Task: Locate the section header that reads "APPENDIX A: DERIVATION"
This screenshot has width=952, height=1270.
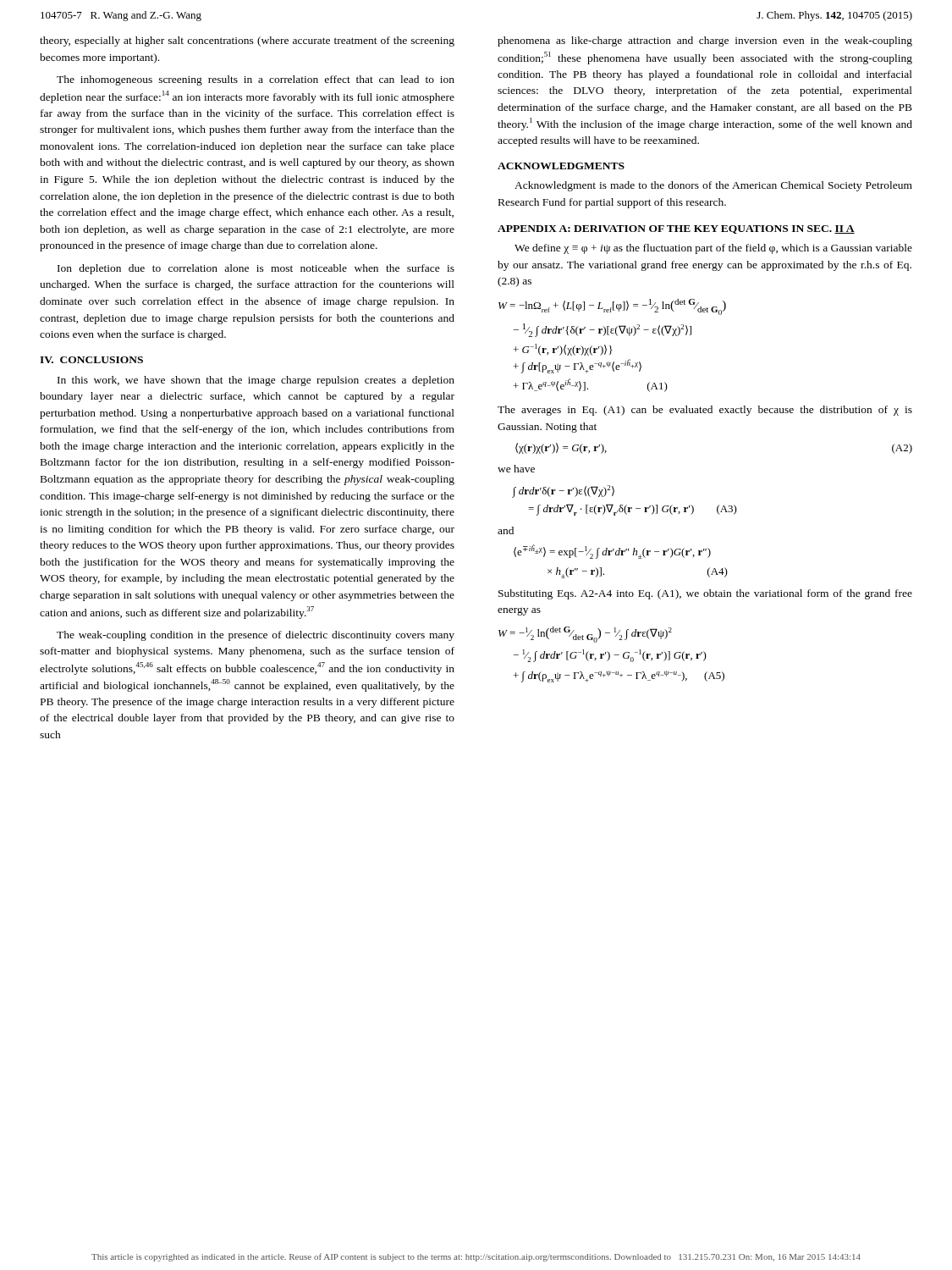Action: point(676,228)
